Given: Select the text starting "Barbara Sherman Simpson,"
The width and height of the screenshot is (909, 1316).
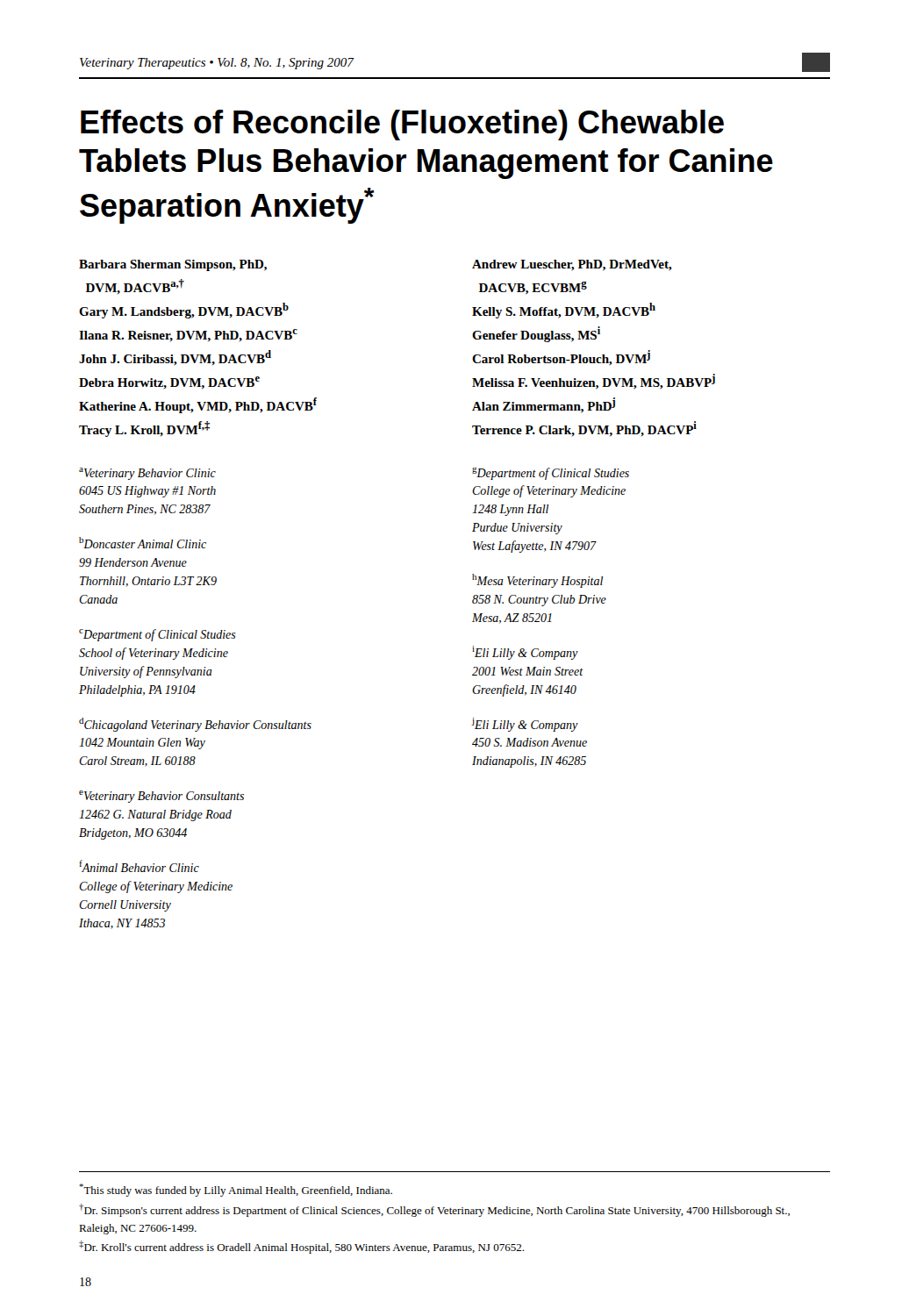Looking at the screenshot, I should point(198,347).
